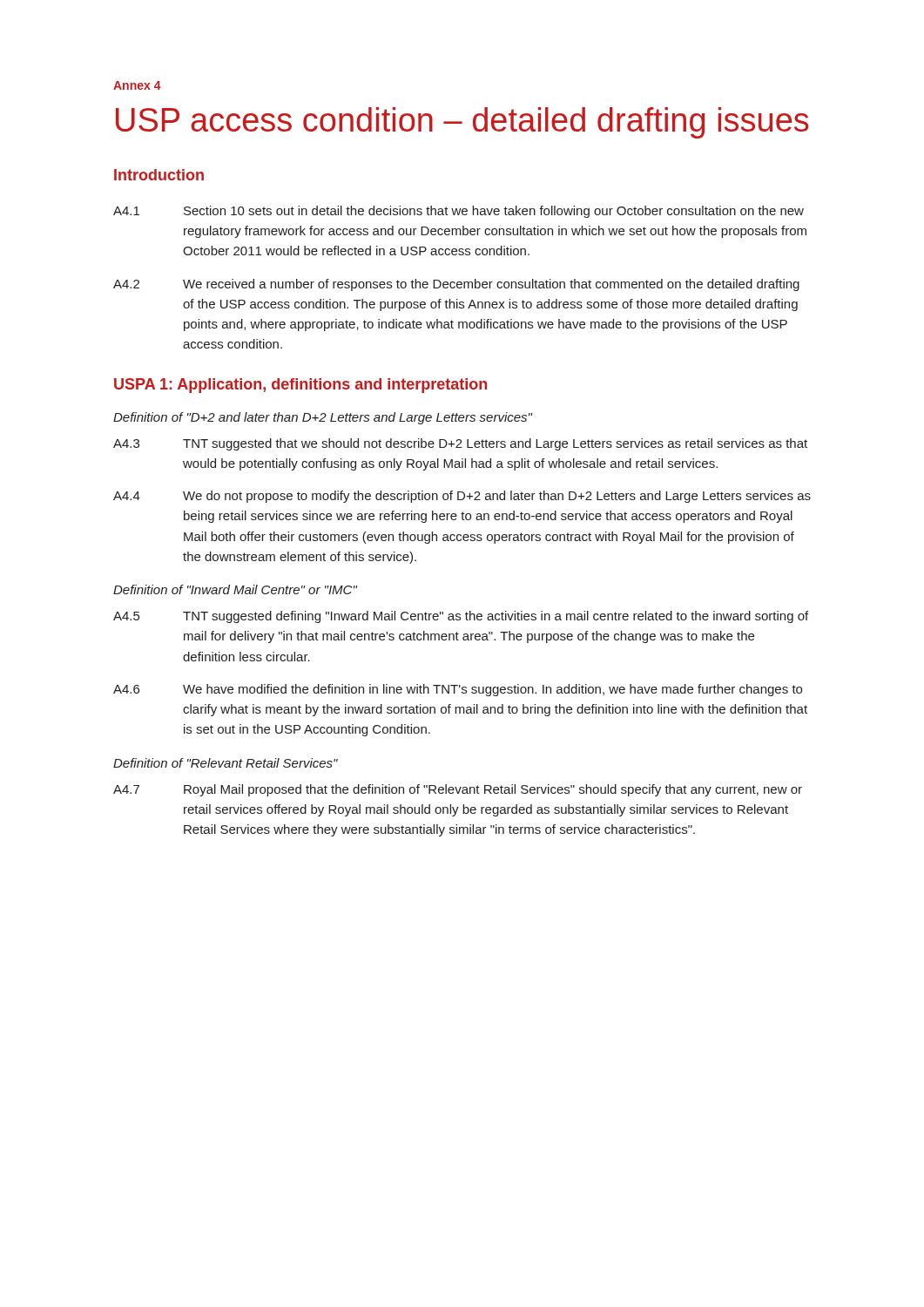This screenshot has height=1307, width=924.
Task: Click on the list item containing "A4.6 We have"
Action: tap(462, 709)
